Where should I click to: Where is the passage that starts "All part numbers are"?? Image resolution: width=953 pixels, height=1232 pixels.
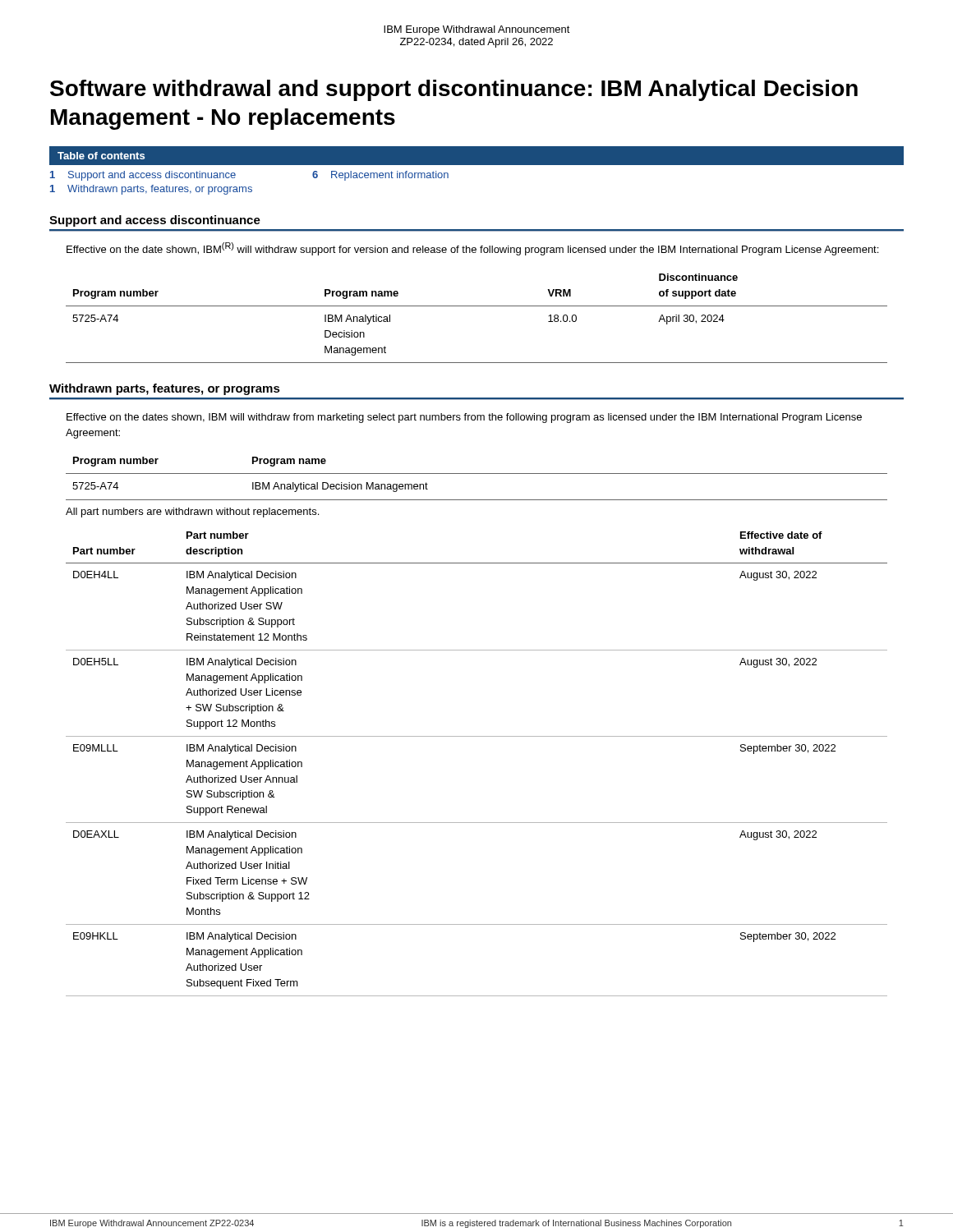(x=193, y=511)
